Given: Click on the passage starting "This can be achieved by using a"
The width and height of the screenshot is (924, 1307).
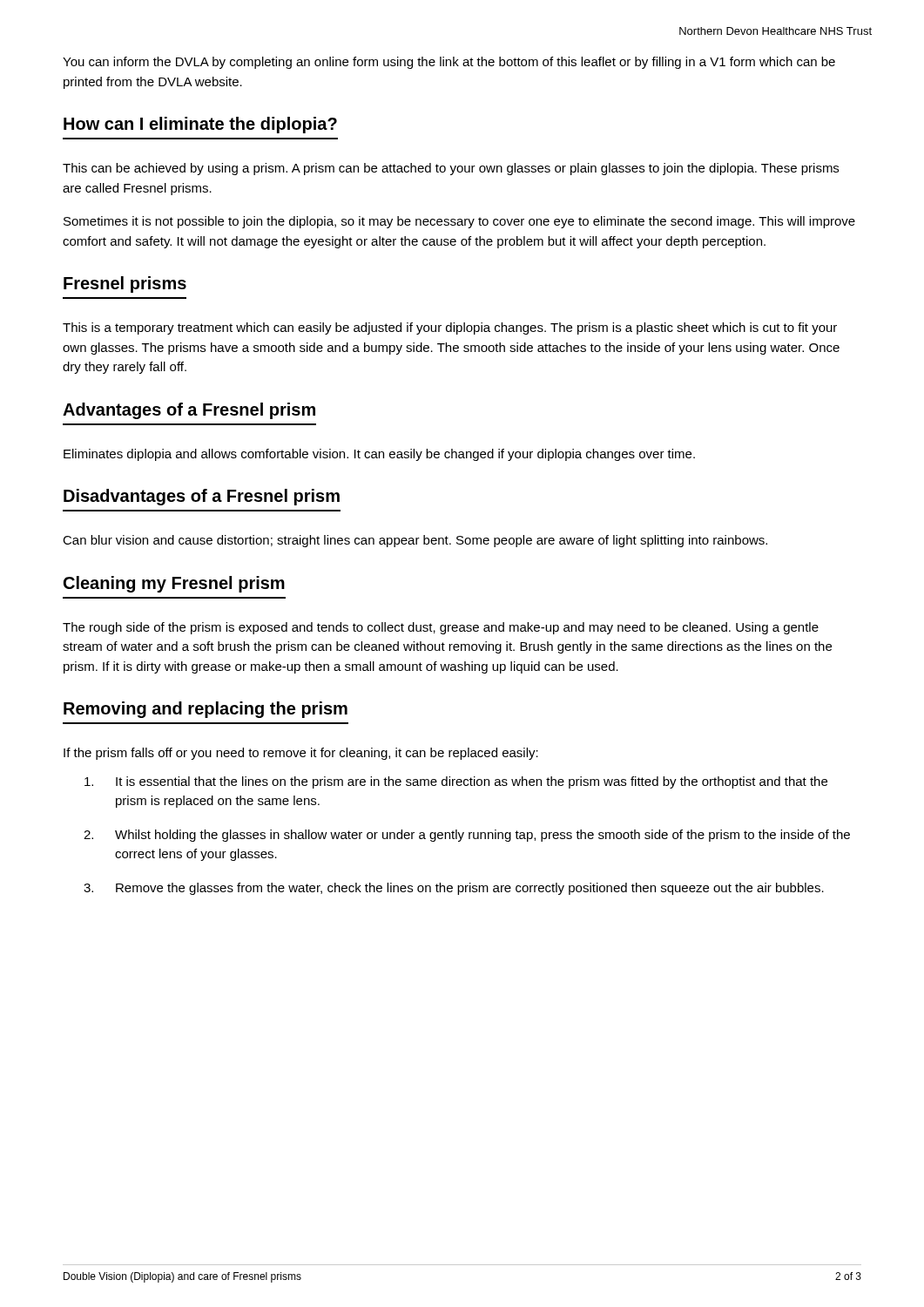Looking at the screenshot, I should click(451, 178).
